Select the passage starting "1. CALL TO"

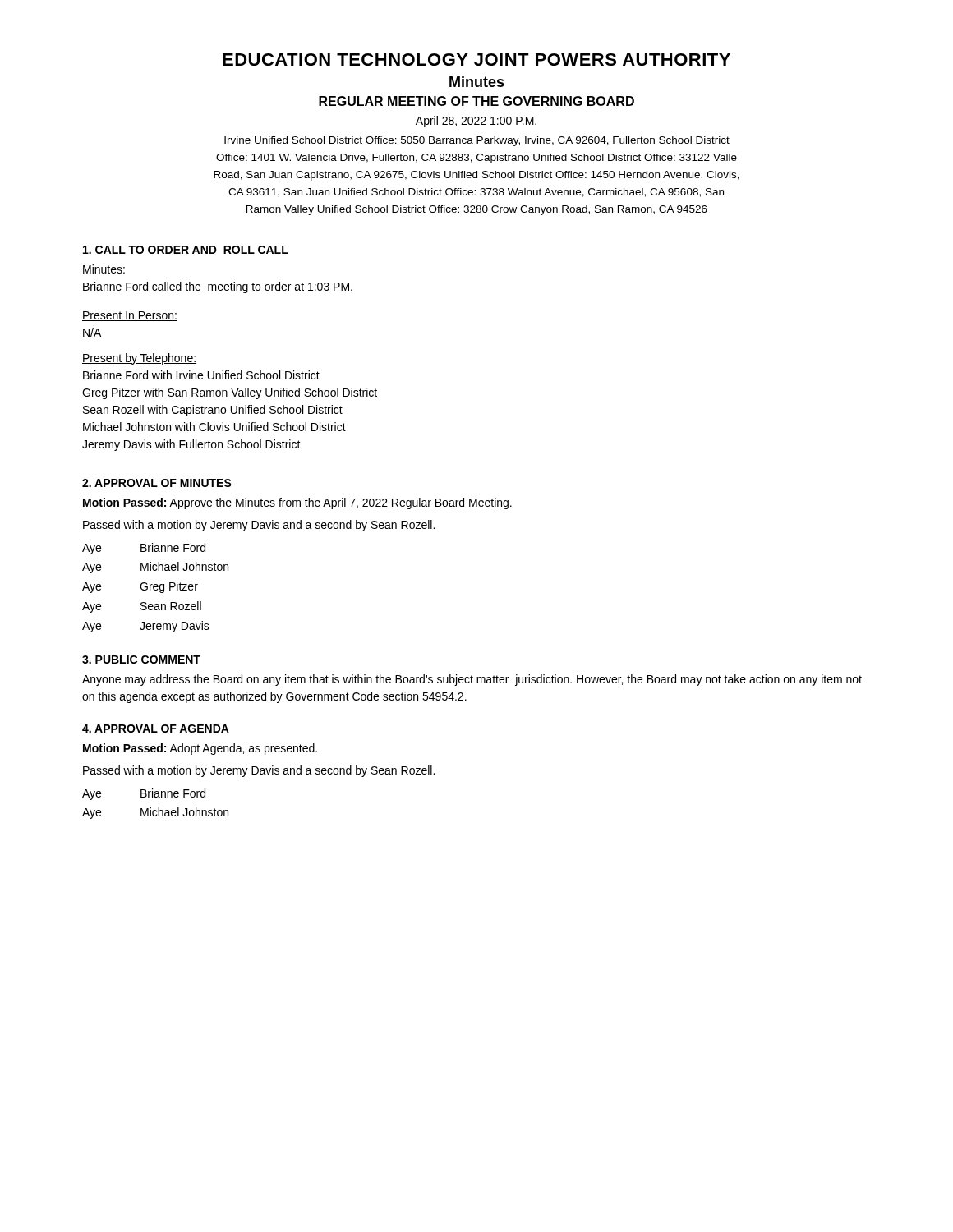[185, 249]
